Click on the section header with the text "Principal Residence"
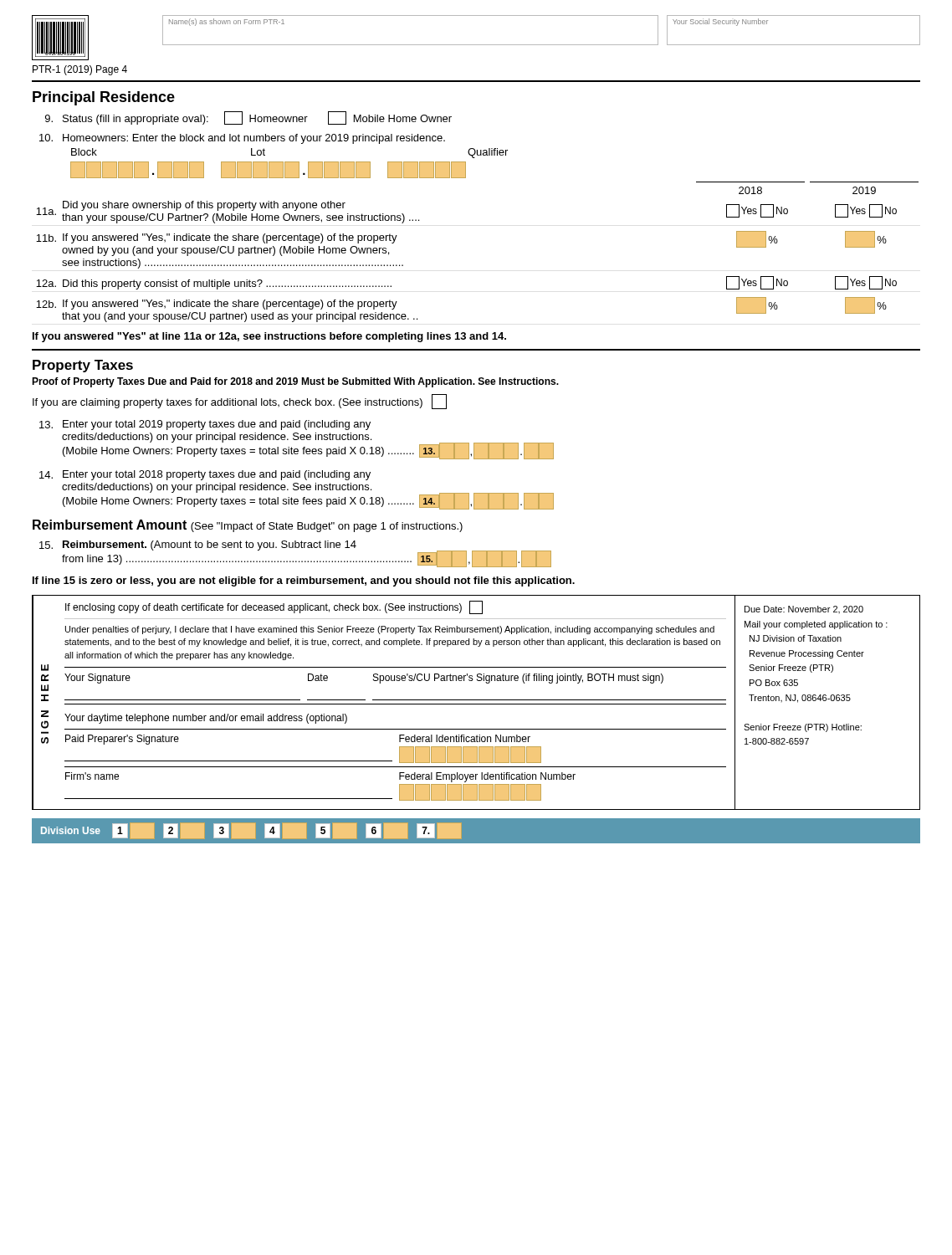 point(103,97)
